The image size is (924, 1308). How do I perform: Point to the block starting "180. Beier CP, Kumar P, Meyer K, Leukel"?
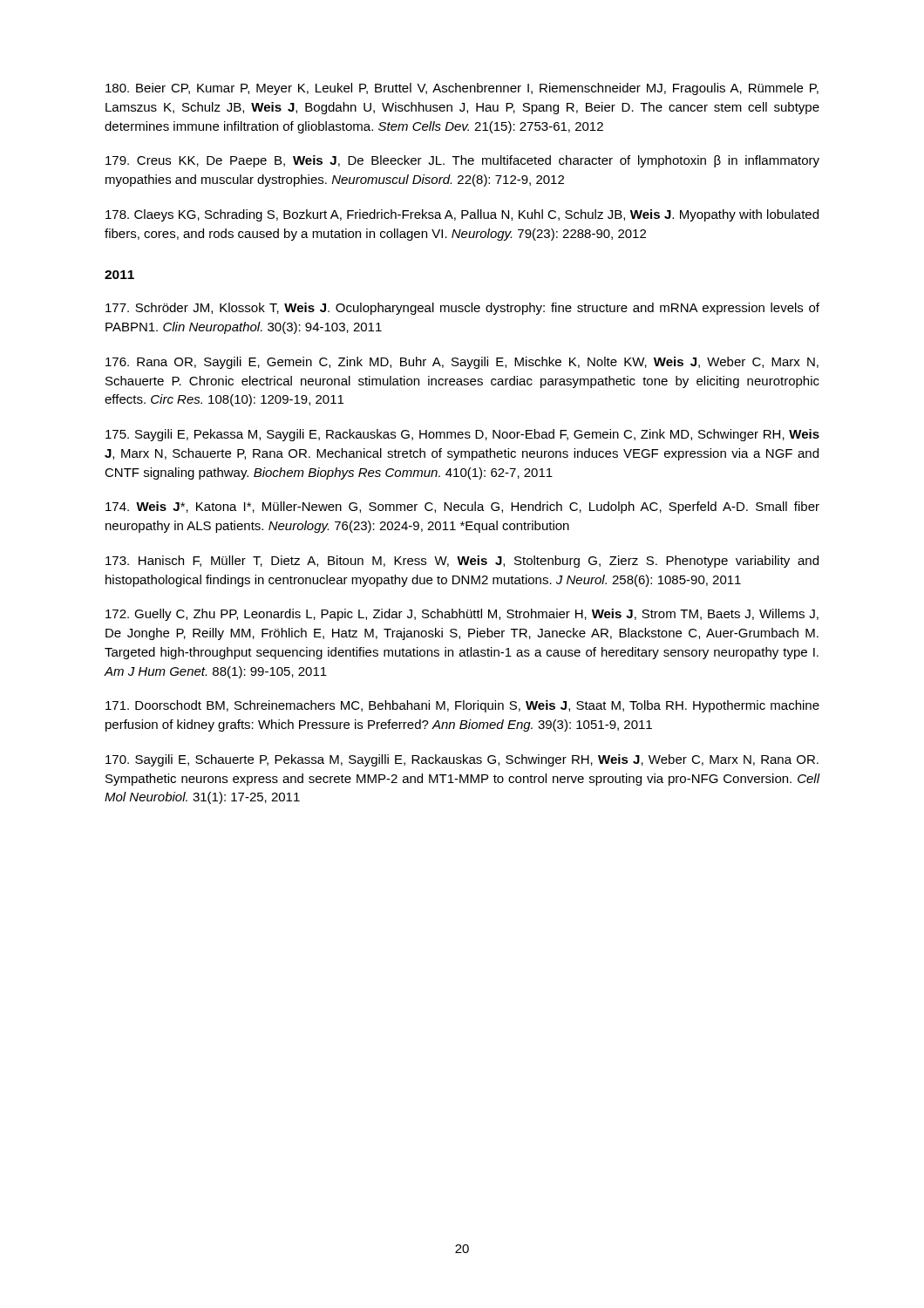tap(462, 107)
